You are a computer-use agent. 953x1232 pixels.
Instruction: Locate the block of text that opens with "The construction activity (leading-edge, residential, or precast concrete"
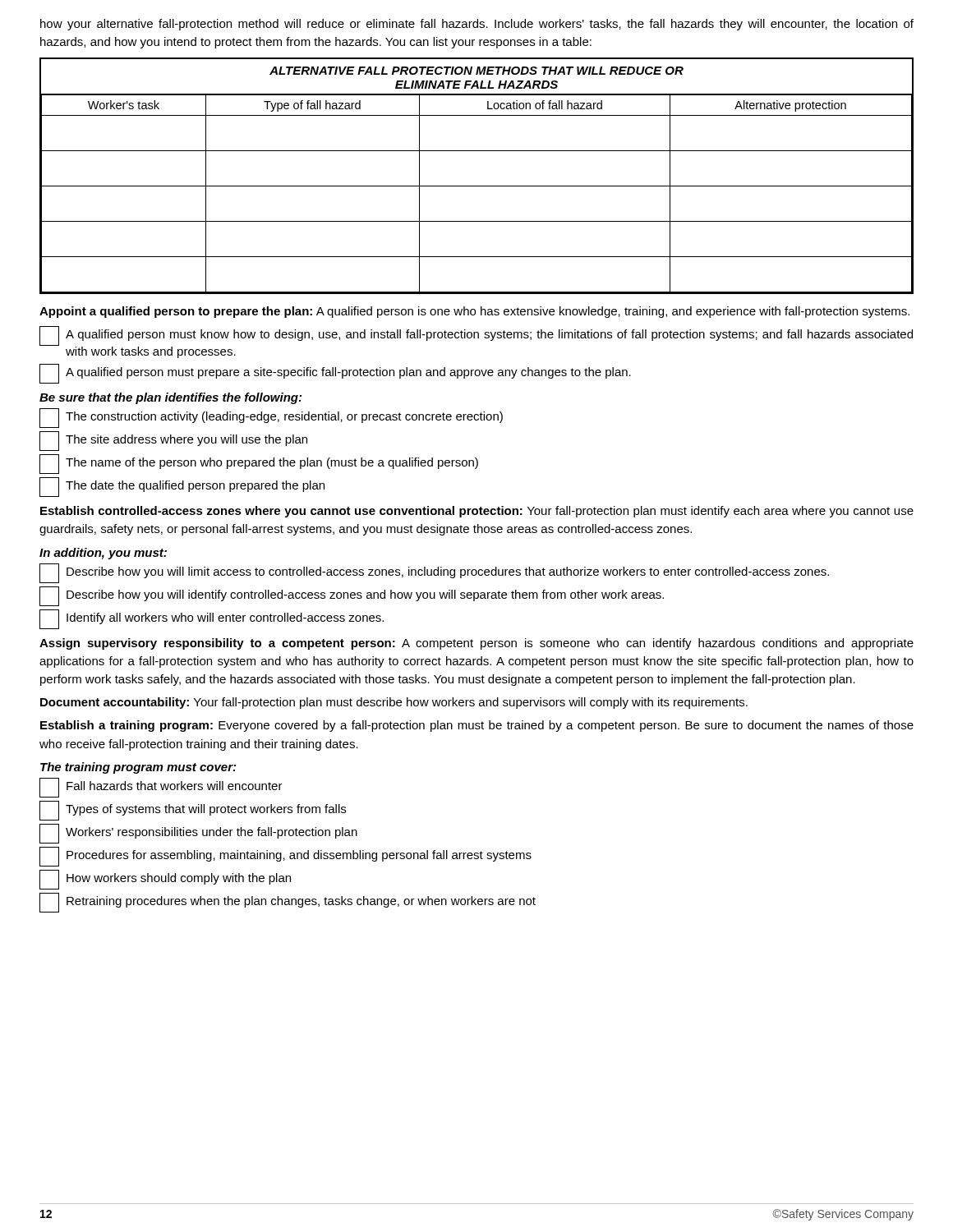point(476,418)
